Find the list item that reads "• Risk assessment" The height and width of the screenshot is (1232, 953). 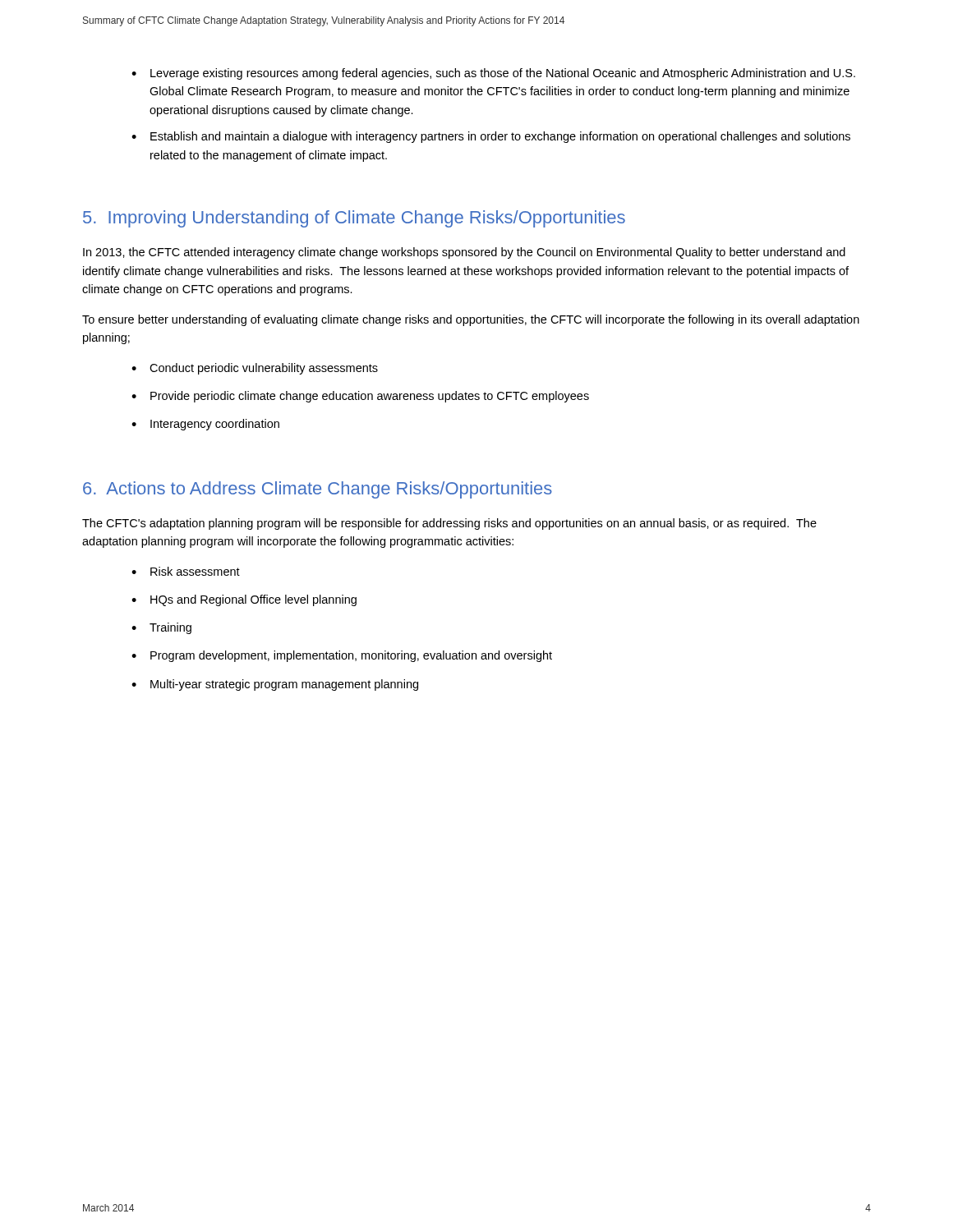coord(186,571)
